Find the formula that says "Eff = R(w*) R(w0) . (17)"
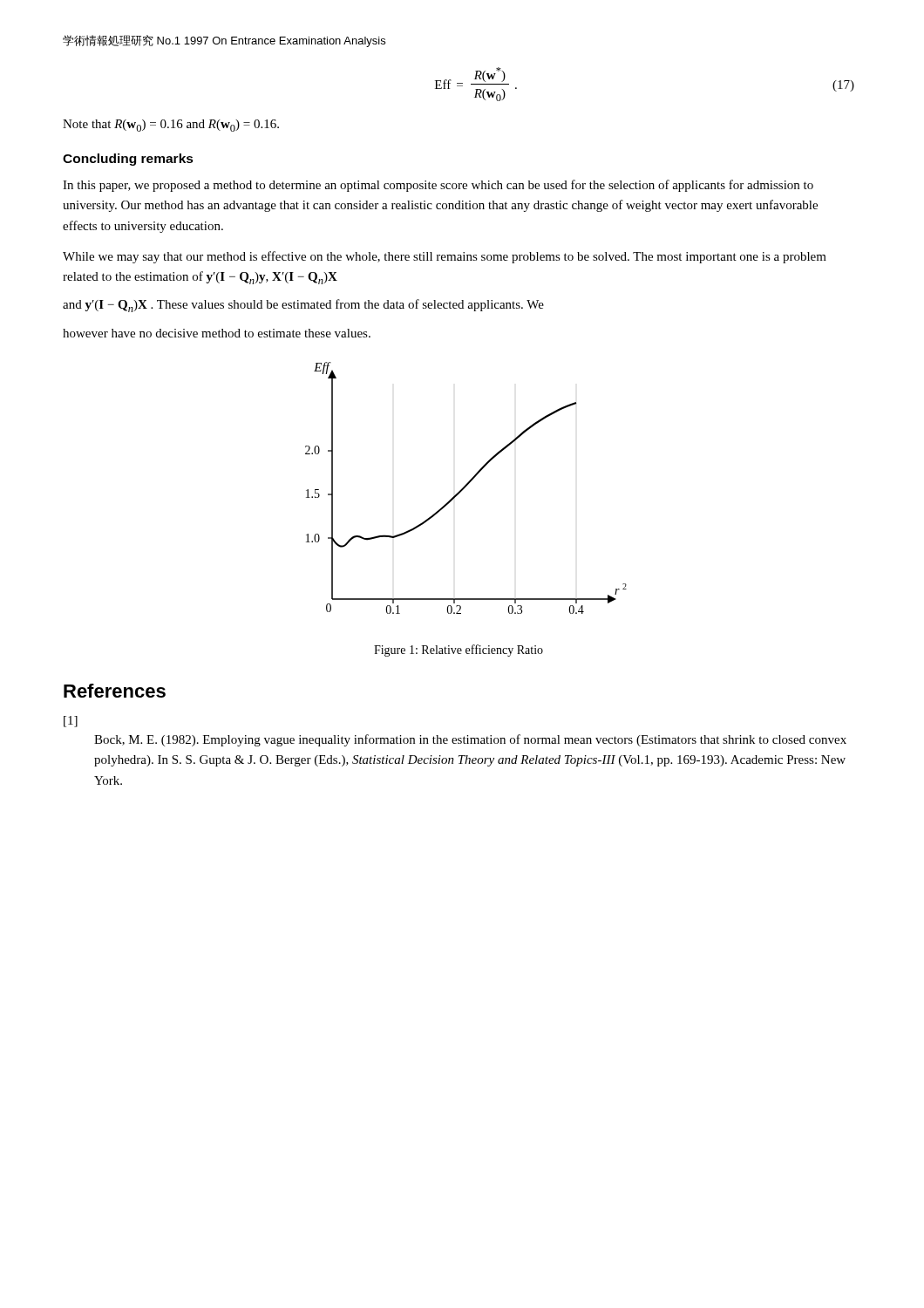 (511, 85)
